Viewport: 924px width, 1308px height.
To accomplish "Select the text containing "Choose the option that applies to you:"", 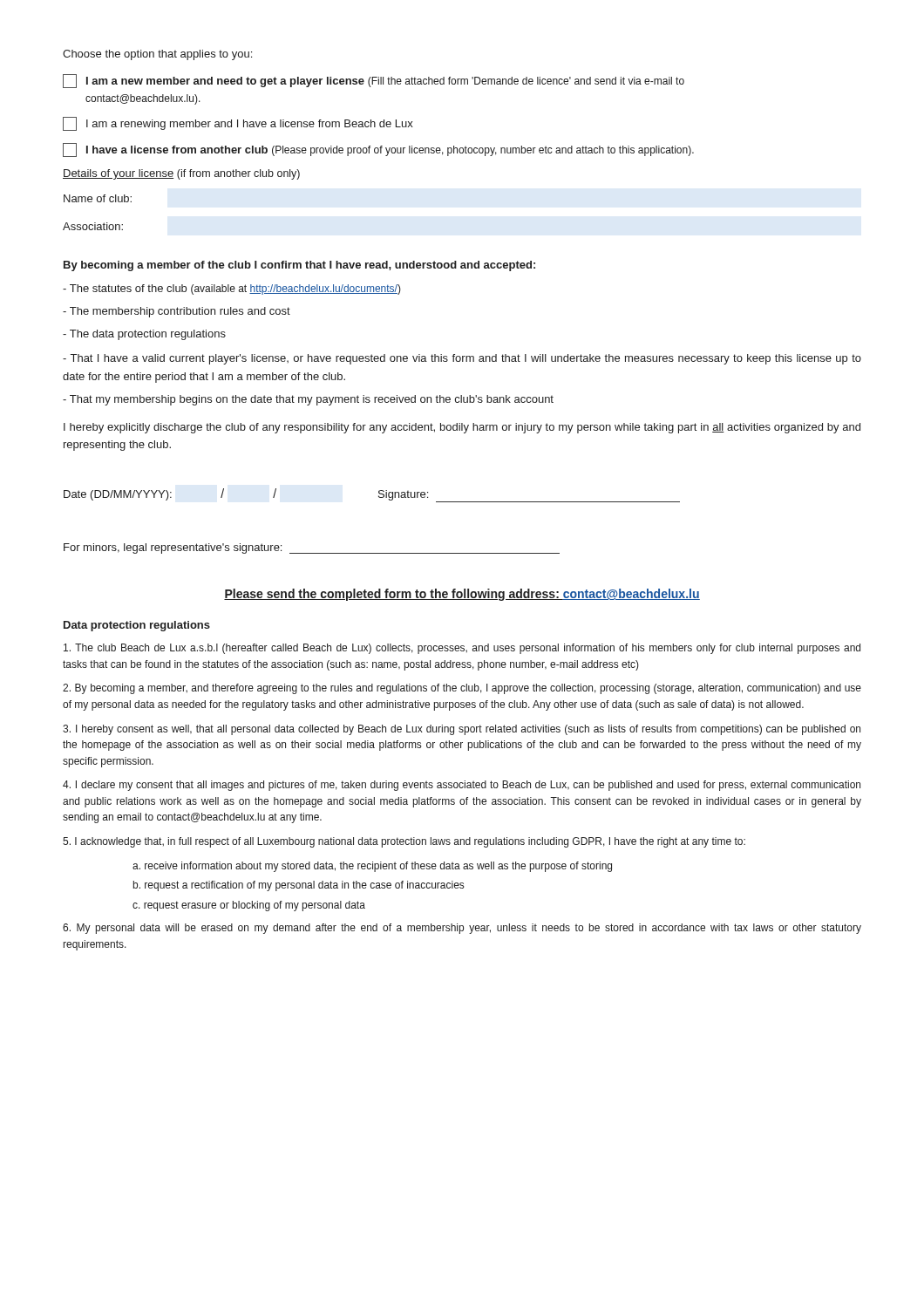I will point(158,54).
